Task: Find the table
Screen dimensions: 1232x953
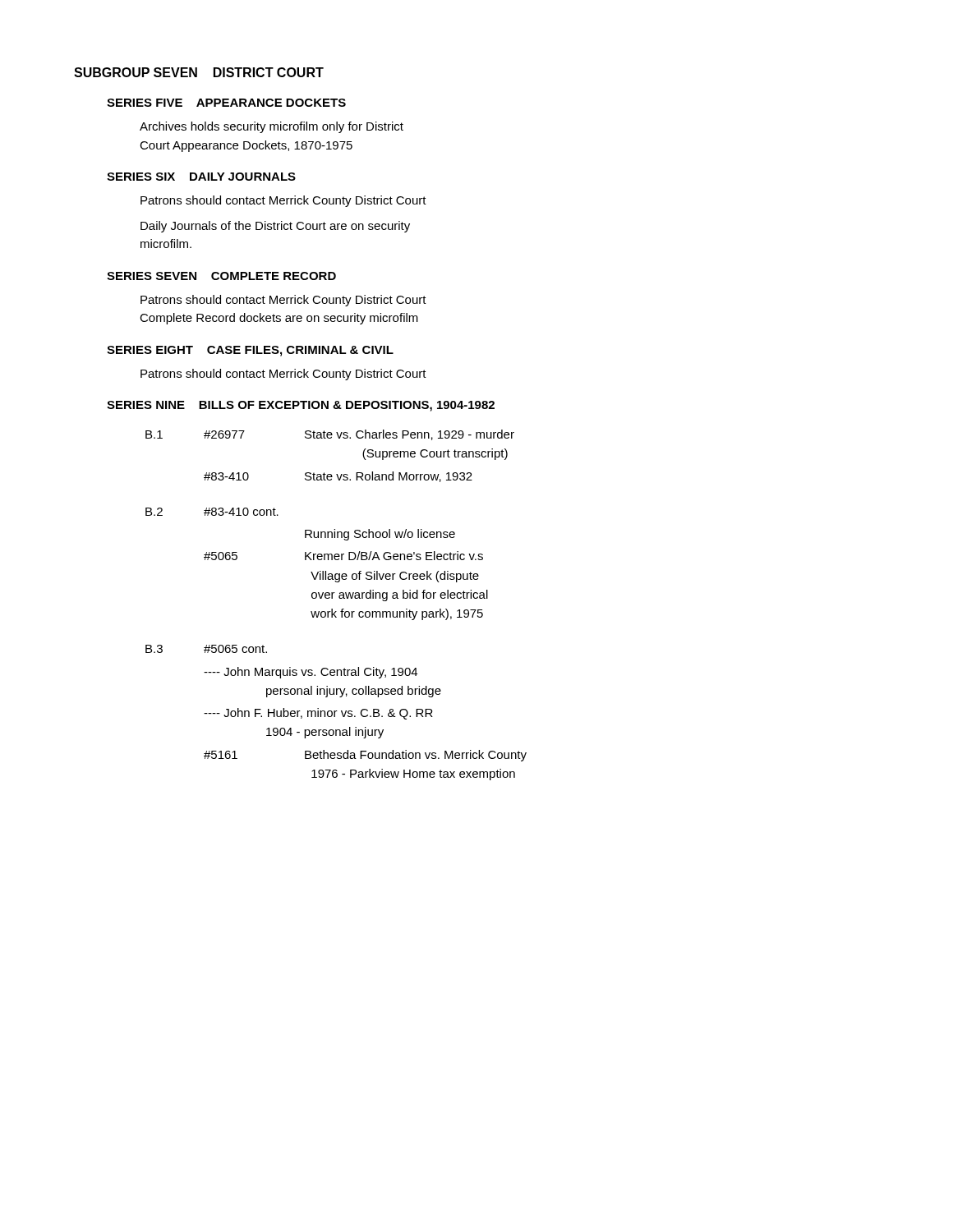Action: (493, 604)
